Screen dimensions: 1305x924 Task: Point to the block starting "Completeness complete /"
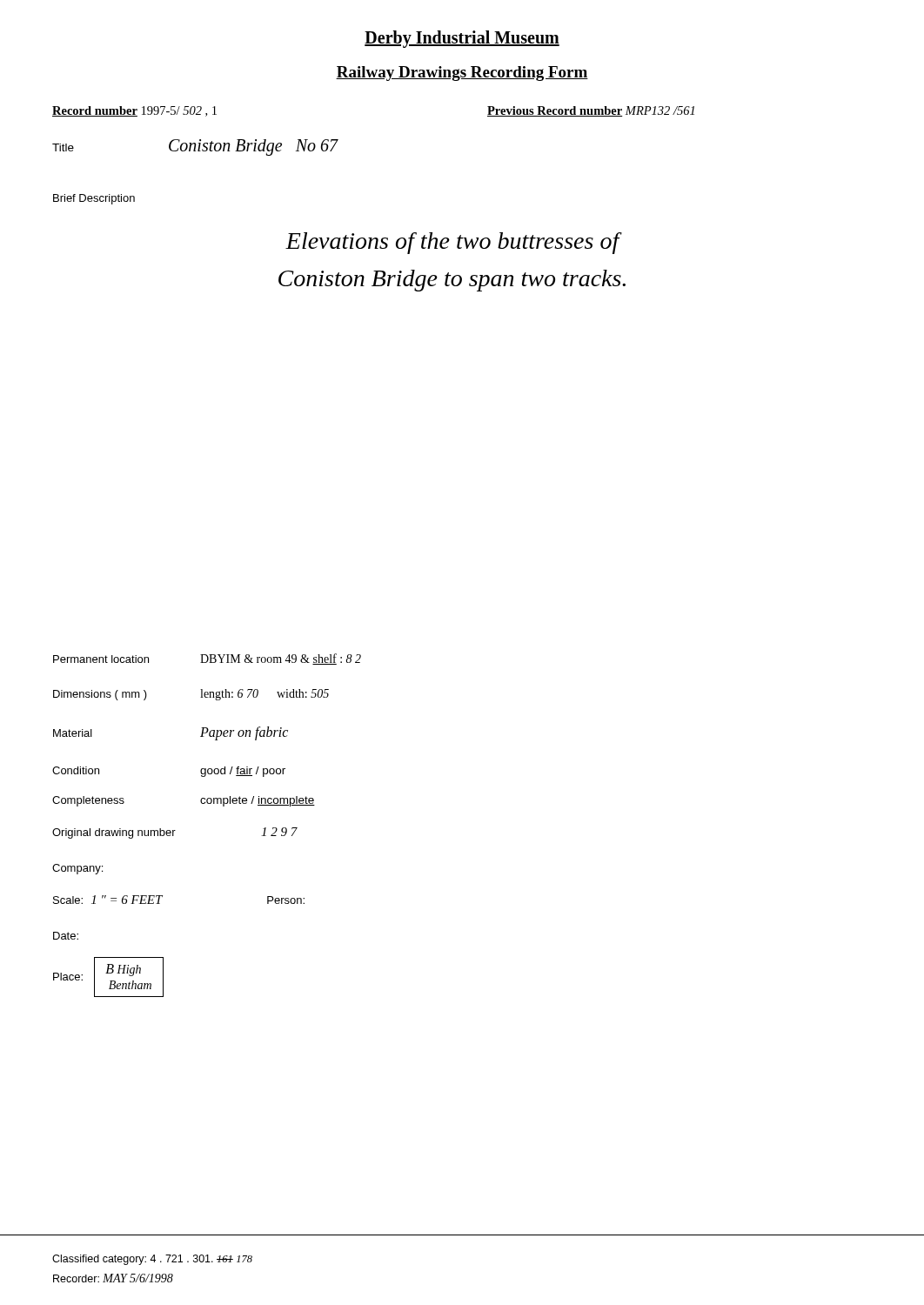(x=87, y=801)
